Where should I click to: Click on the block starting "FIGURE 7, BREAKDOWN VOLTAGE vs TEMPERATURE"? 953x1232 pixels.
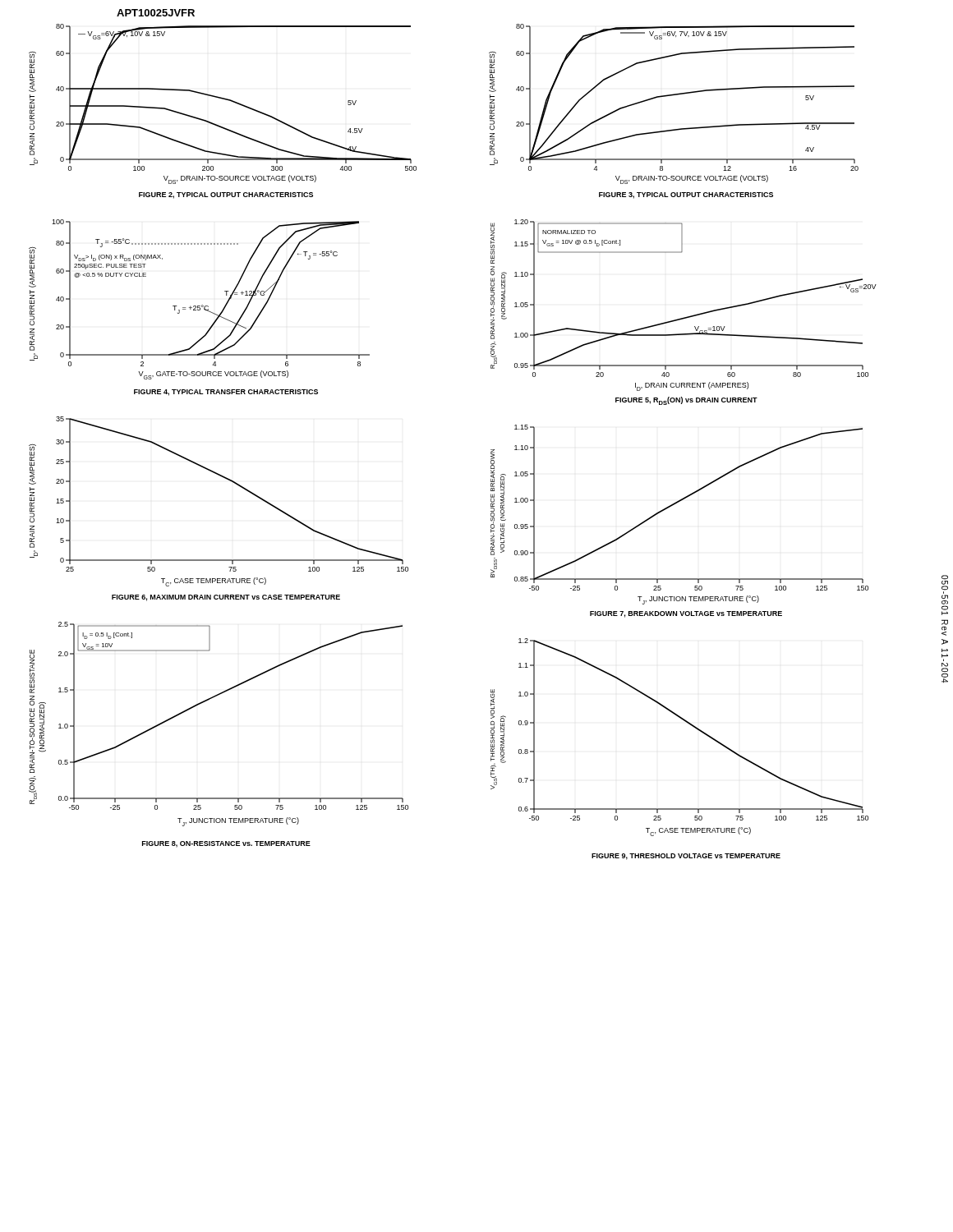click(686, 614)
